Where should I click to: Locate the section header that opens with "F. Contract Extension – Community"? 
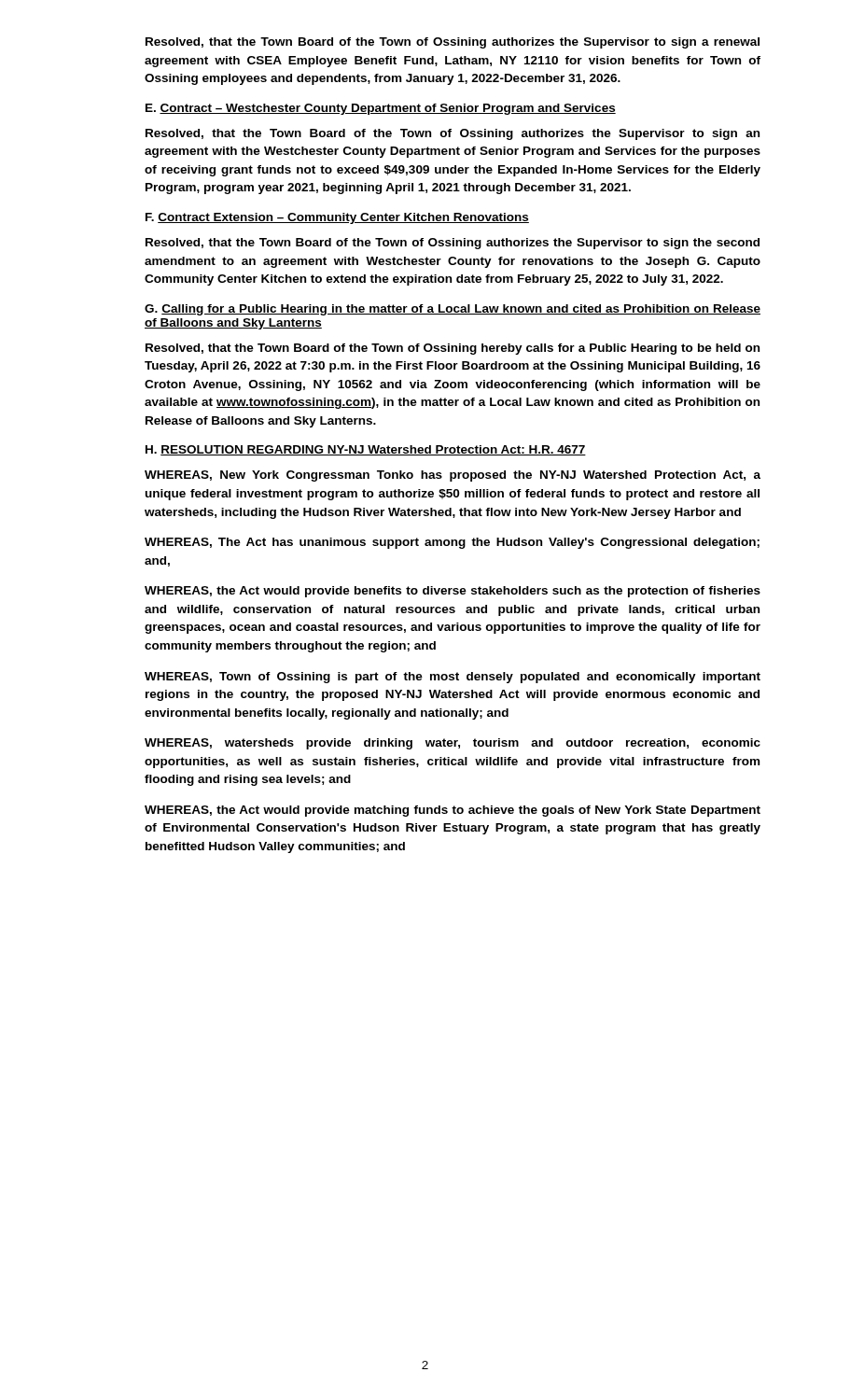pos(337,217)
